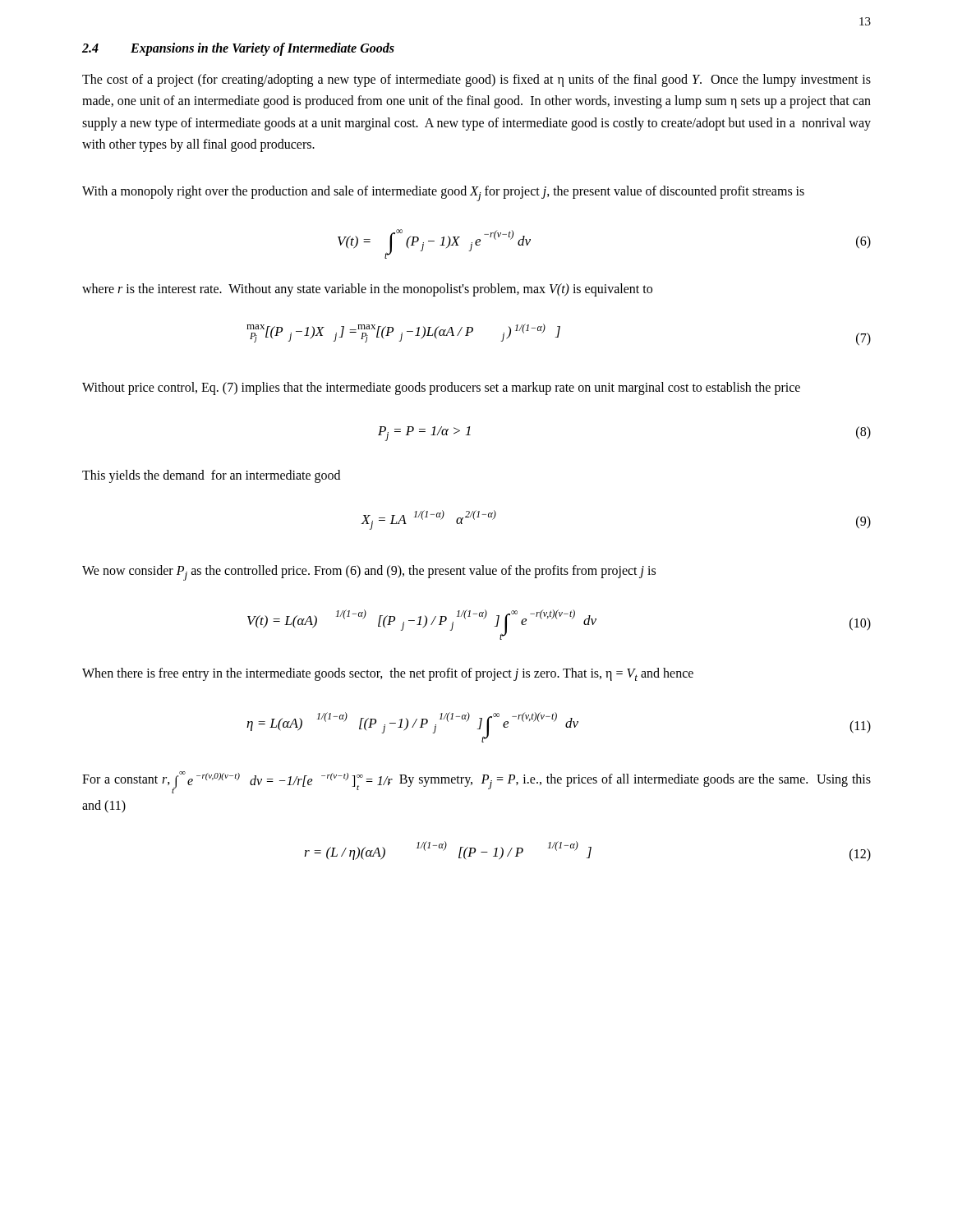This screenshot has height=1232, width=953.
Task: Locate the text block that says "With a monopoly right over the"
Action: [443, 192]
